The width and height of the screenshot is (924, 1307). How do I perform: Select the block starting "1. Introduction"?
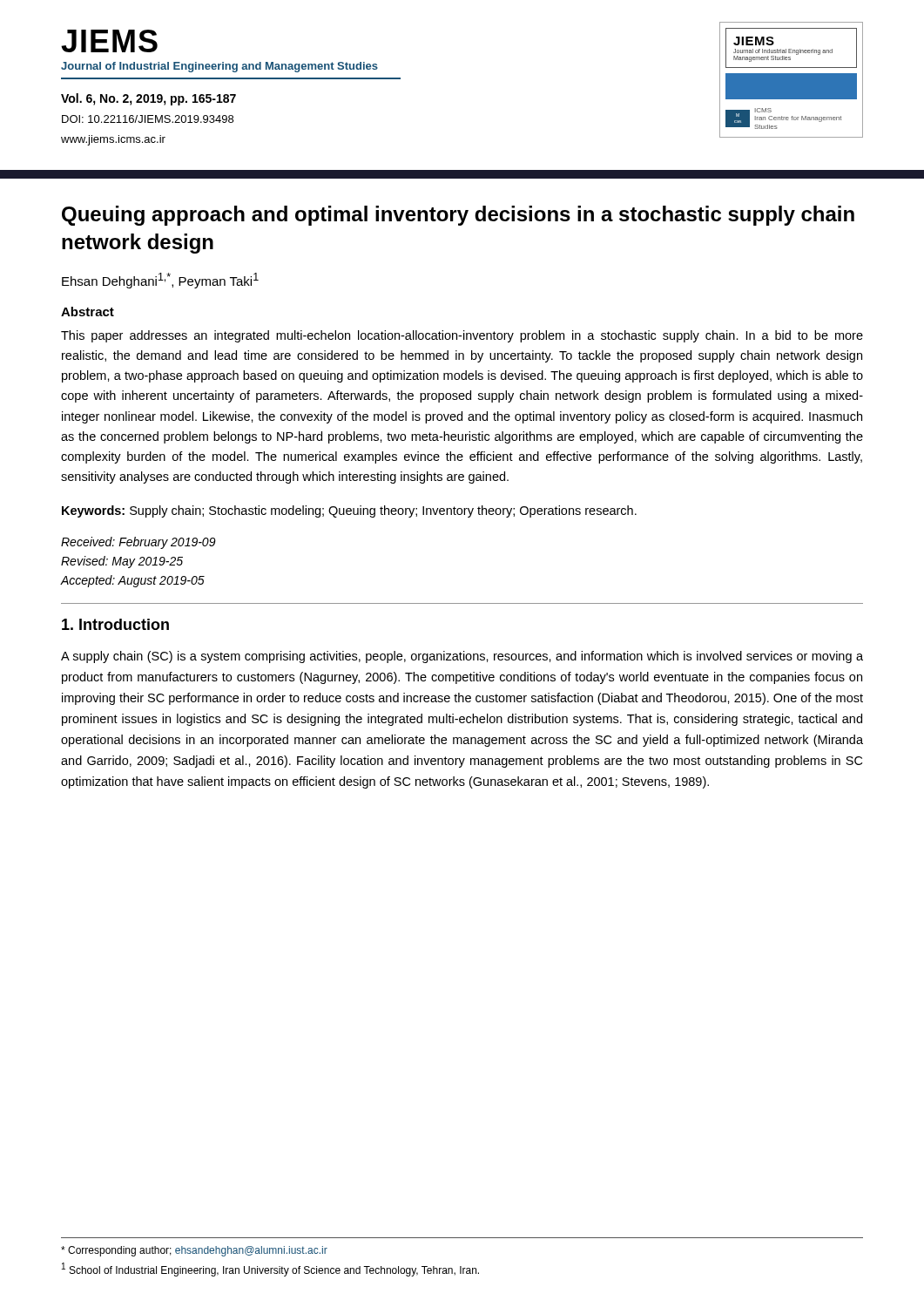(115, 624)
